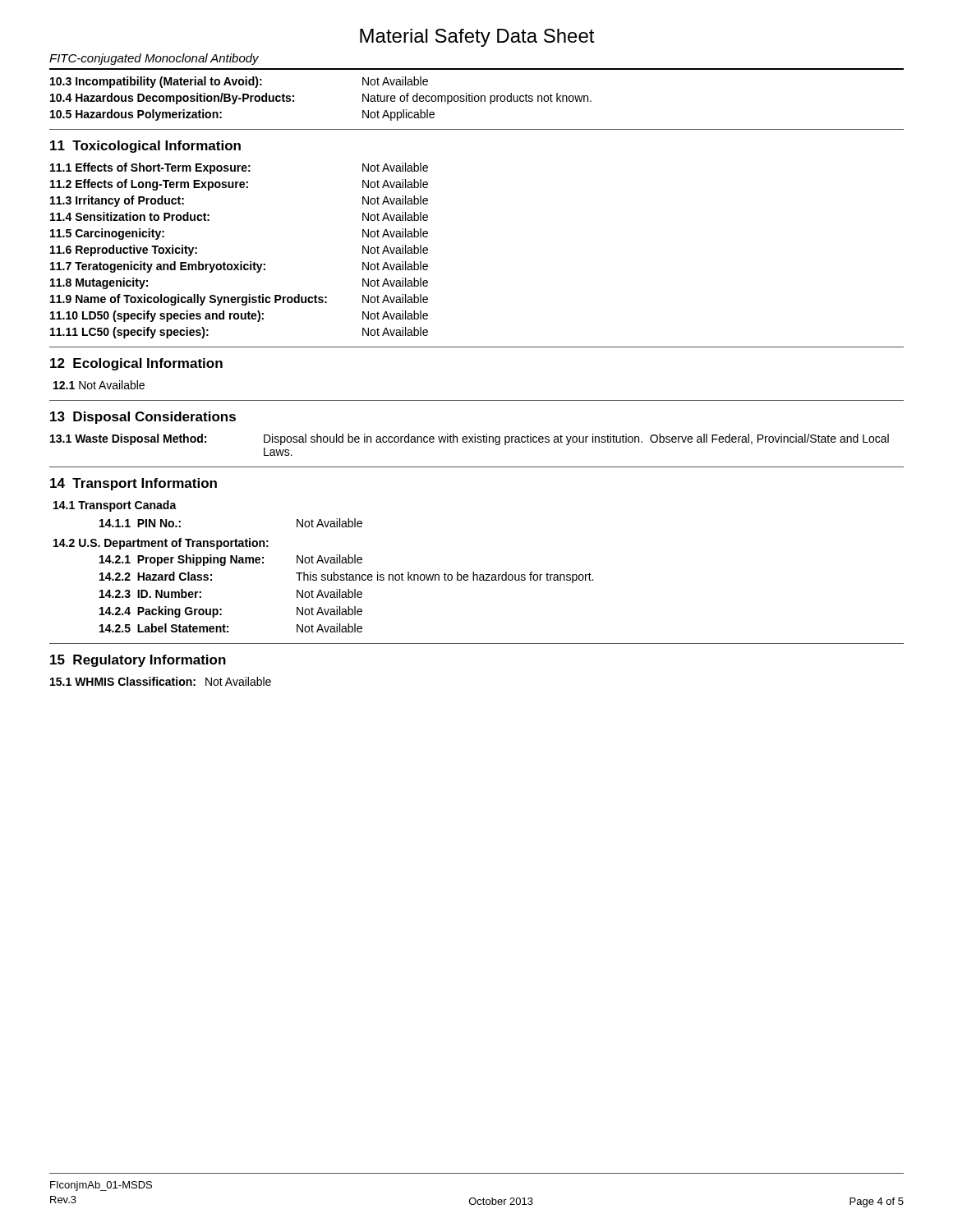Click on the text starting "1 WHMIS Classification: Not Available"

pyautogui.click(x=161, y=681)
